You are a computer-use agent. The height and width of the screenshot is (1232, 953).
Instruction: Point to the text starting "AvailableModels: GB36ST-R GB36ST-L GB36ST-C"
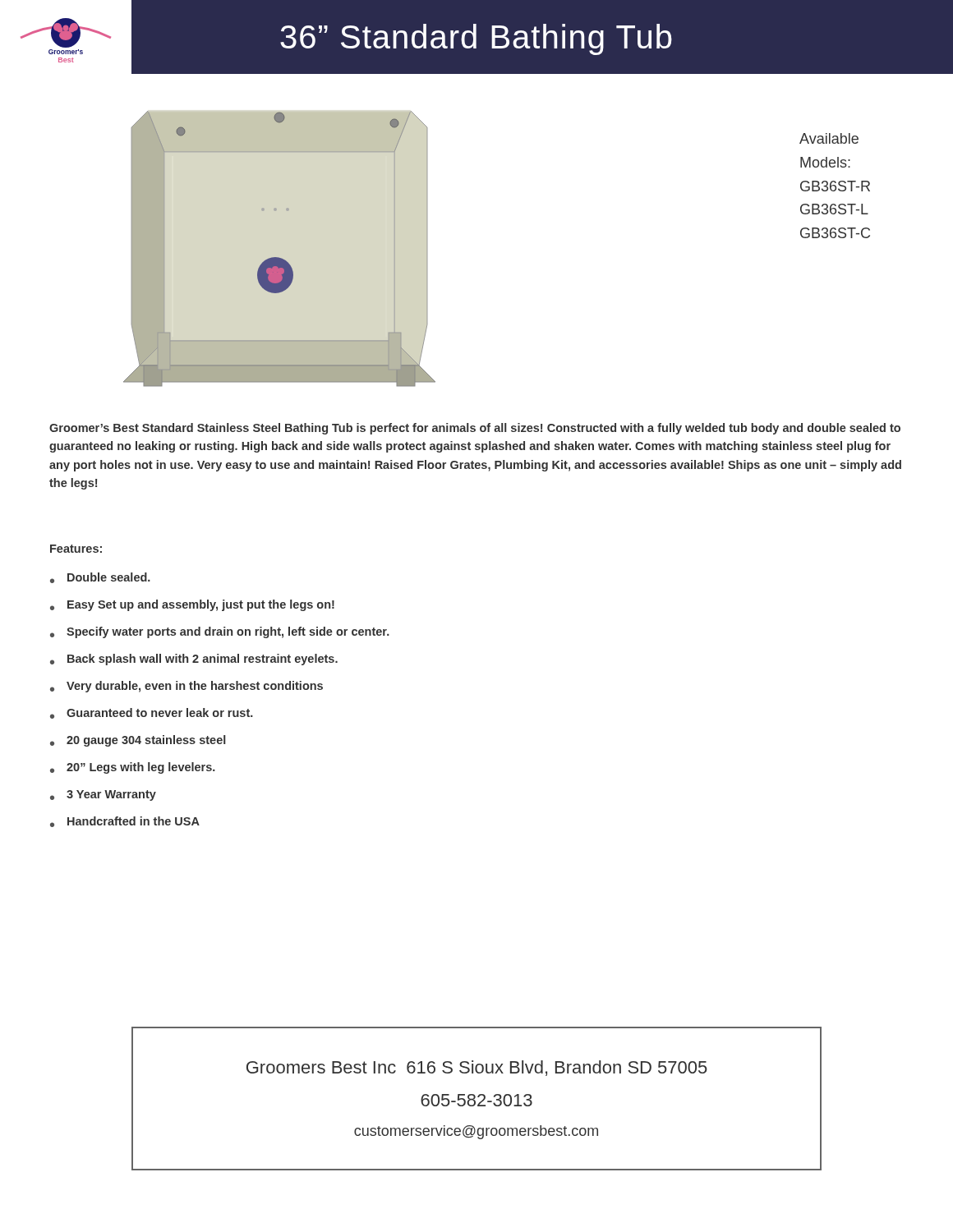click(x=835, y=186)
